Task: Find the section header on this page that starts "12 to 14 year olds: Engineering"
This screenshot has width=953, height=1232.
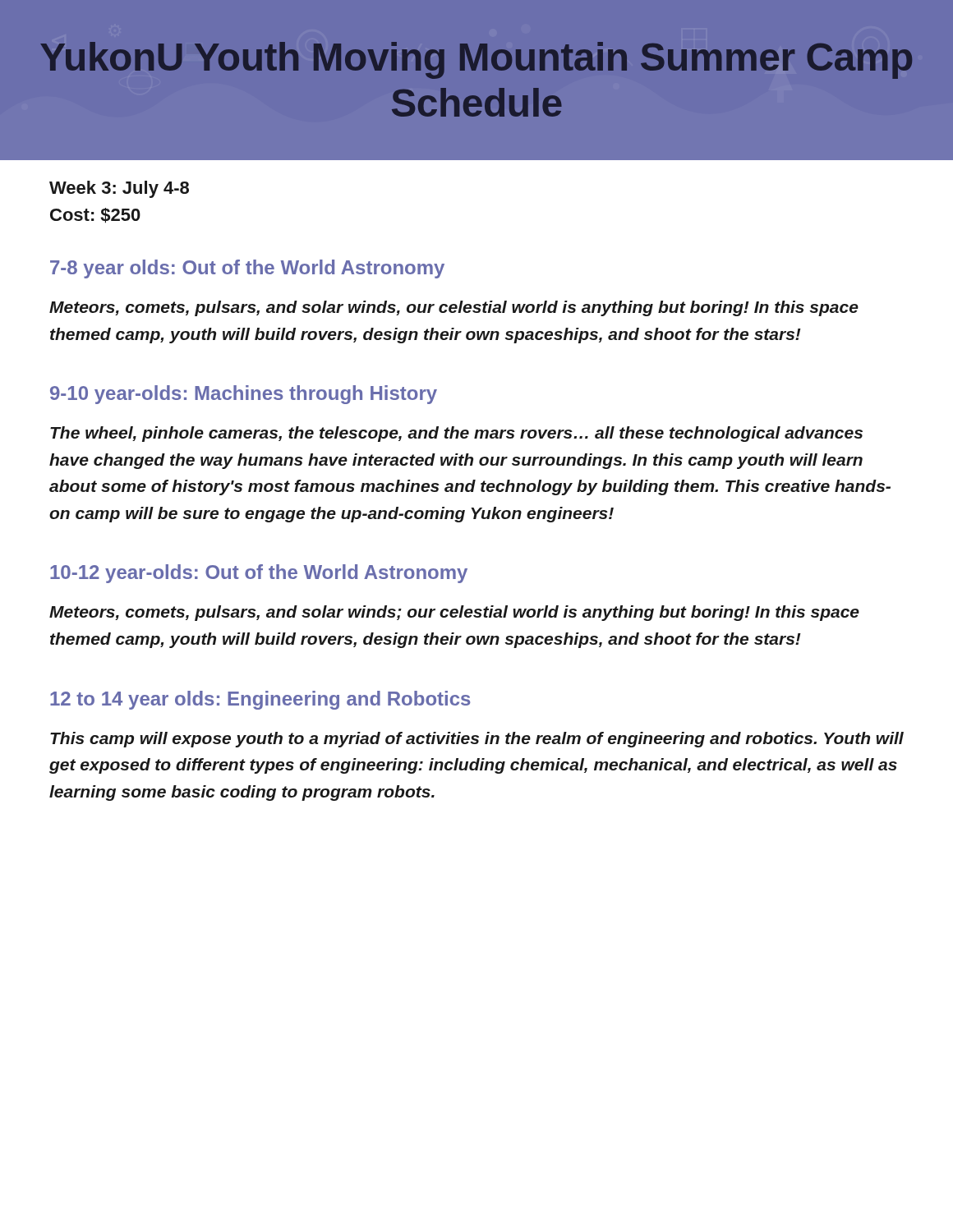Action: pyautogui.click(x=476, y=699)
